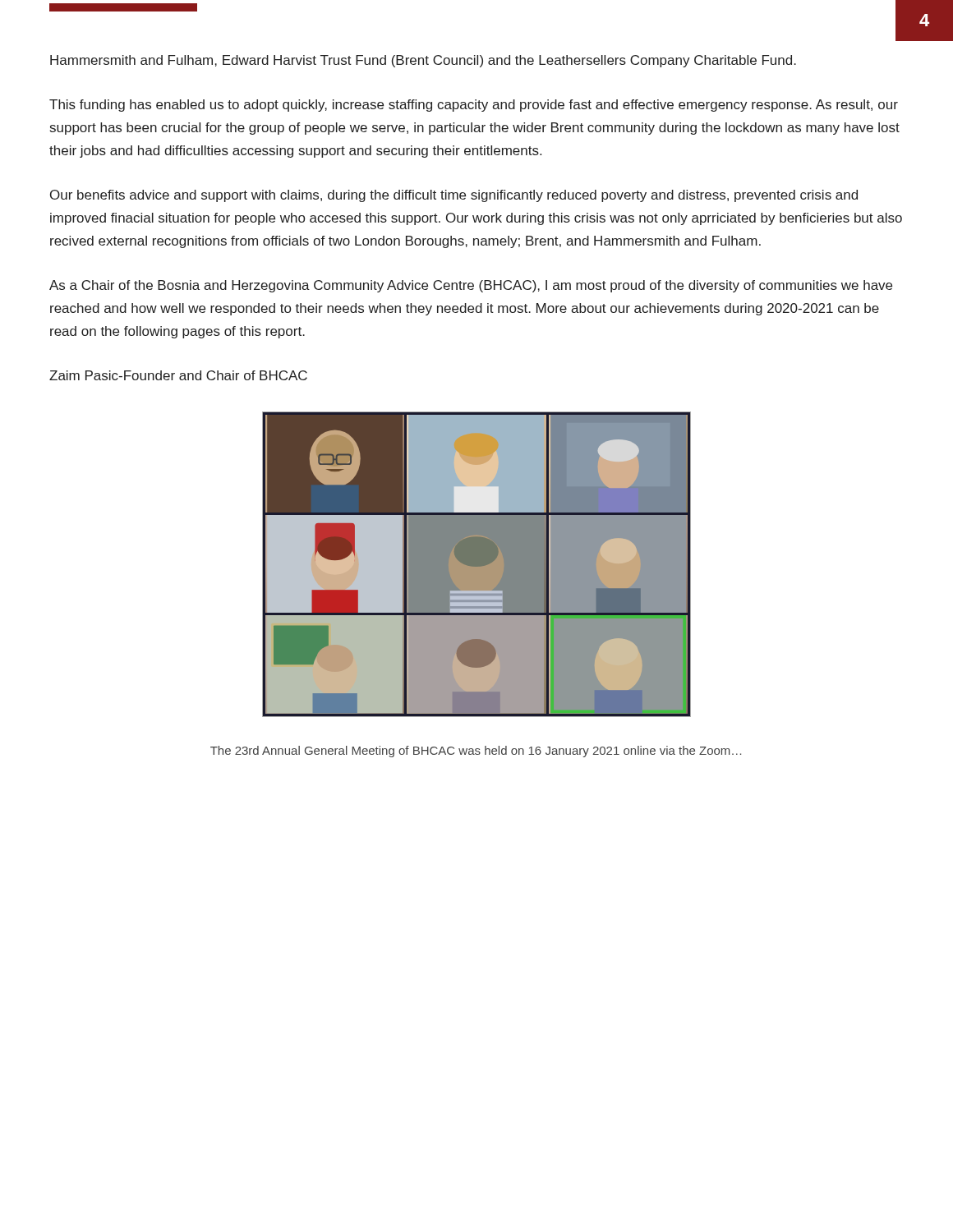
Task: Find the text block with the text "This funding has"
Action: [474, 128]
